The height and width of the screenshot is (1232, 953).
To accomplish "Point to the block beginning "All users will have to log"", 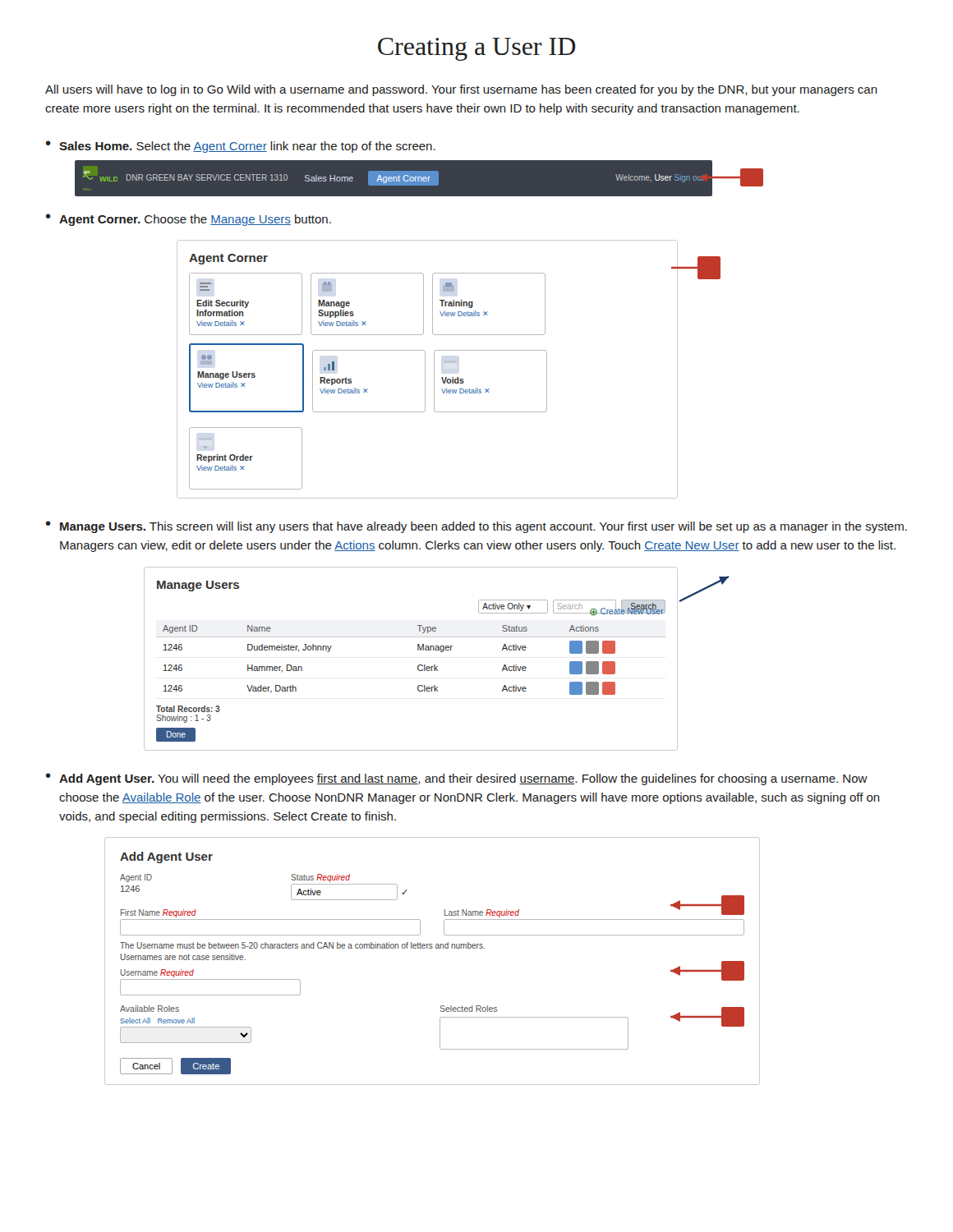I will tap(476, 99).
